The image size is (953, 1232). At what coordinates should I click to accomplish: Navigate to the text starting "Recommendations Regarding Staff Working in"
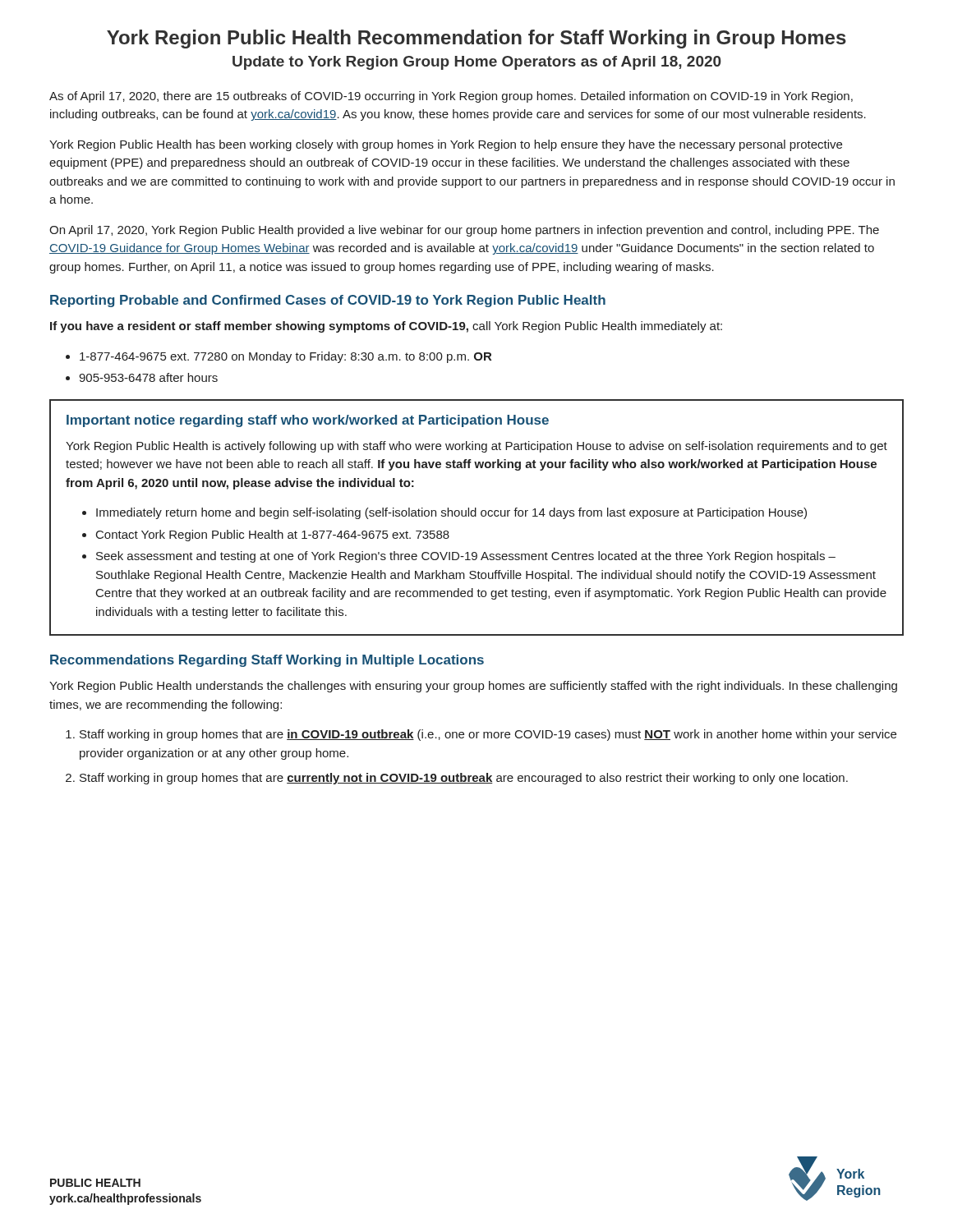(267, 660)
